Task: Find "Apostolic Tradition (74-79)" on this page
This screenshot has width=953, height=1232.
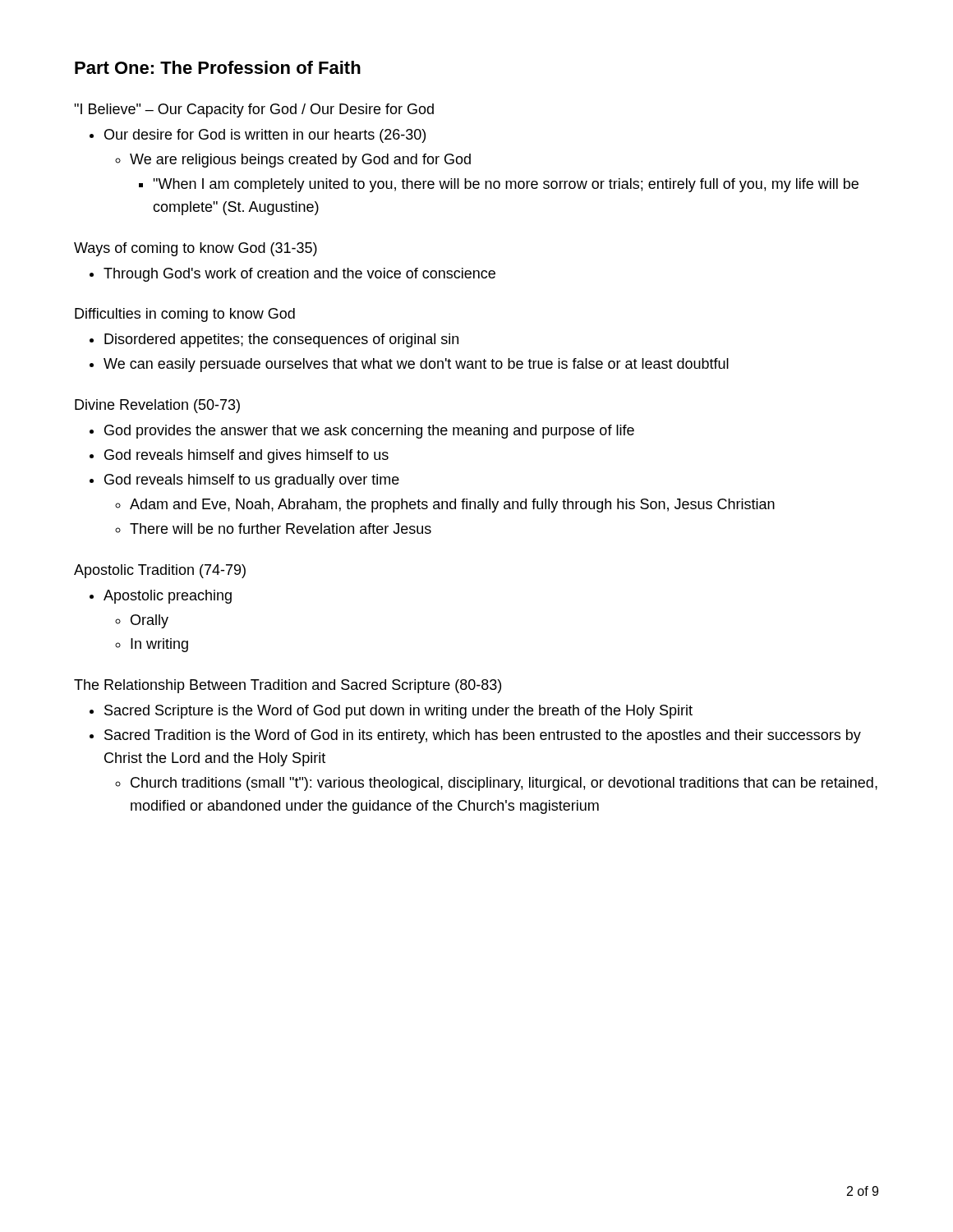Action: (x=160, y=570)
